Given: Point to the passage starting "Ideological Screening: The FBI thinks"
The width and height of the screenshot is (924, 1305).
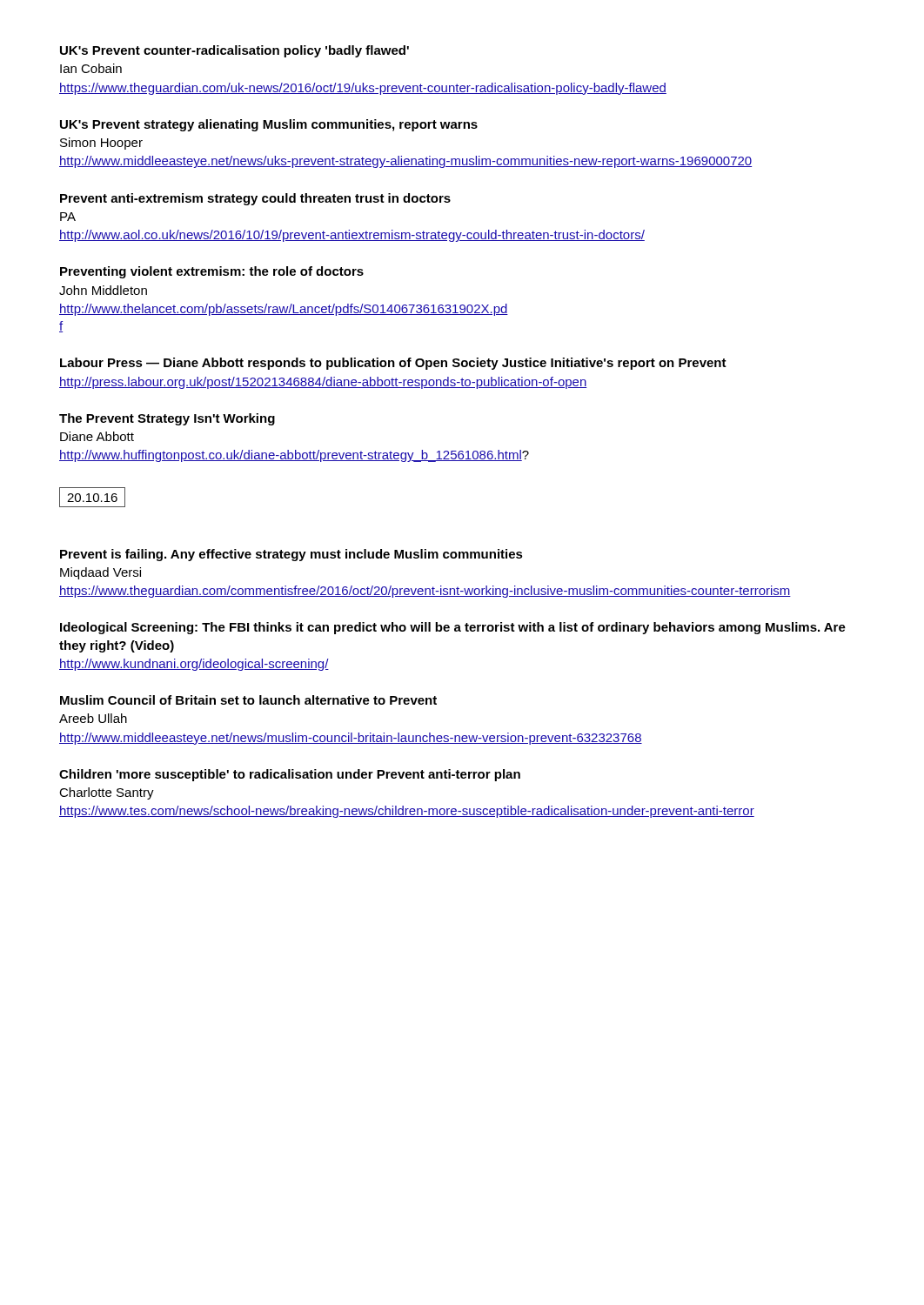Looking at the screenshot, I should coord(453,628).
